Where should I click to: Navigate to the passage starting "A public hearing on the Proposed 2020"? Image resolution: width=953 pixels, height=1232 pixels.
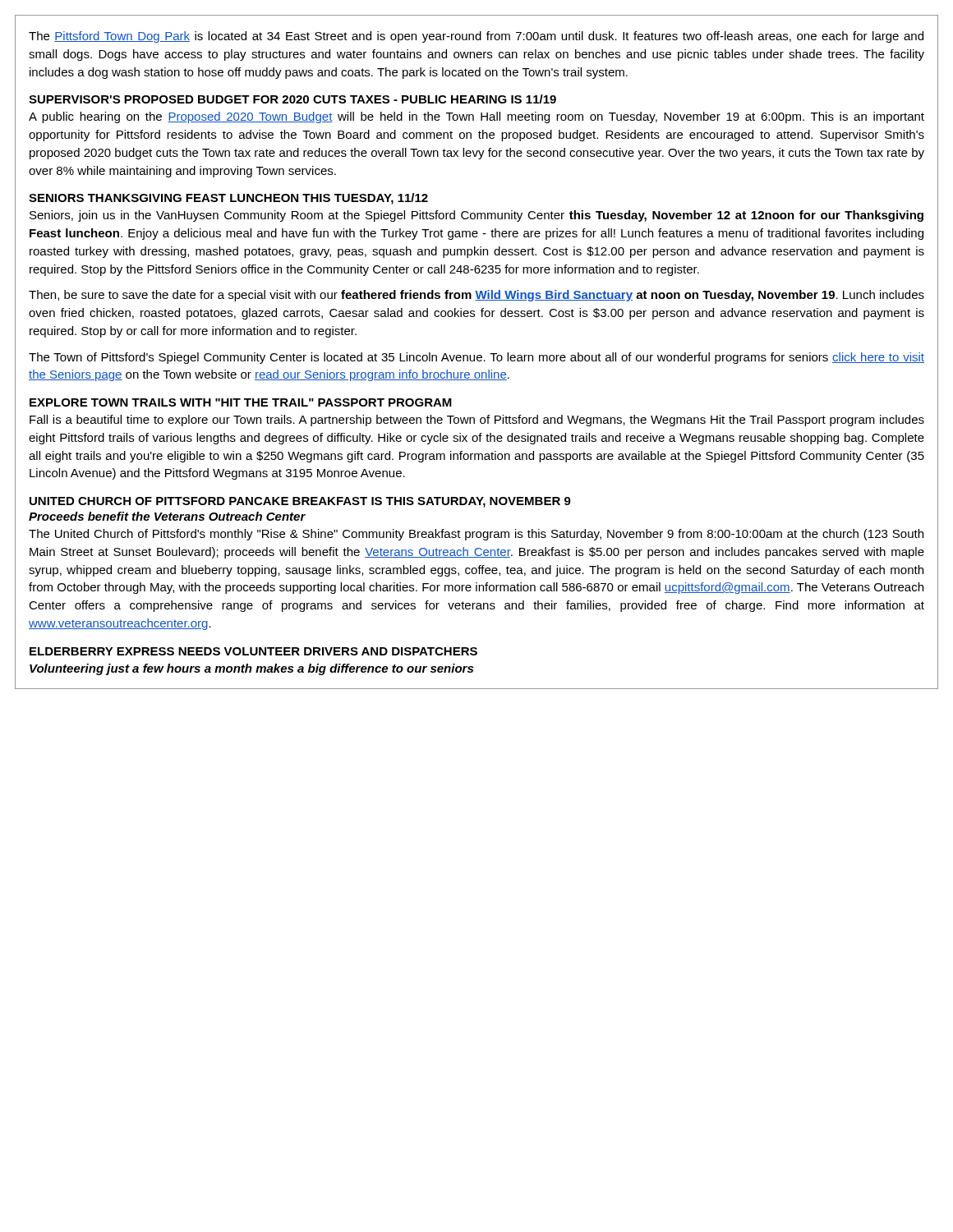click(x=476, y=143)
